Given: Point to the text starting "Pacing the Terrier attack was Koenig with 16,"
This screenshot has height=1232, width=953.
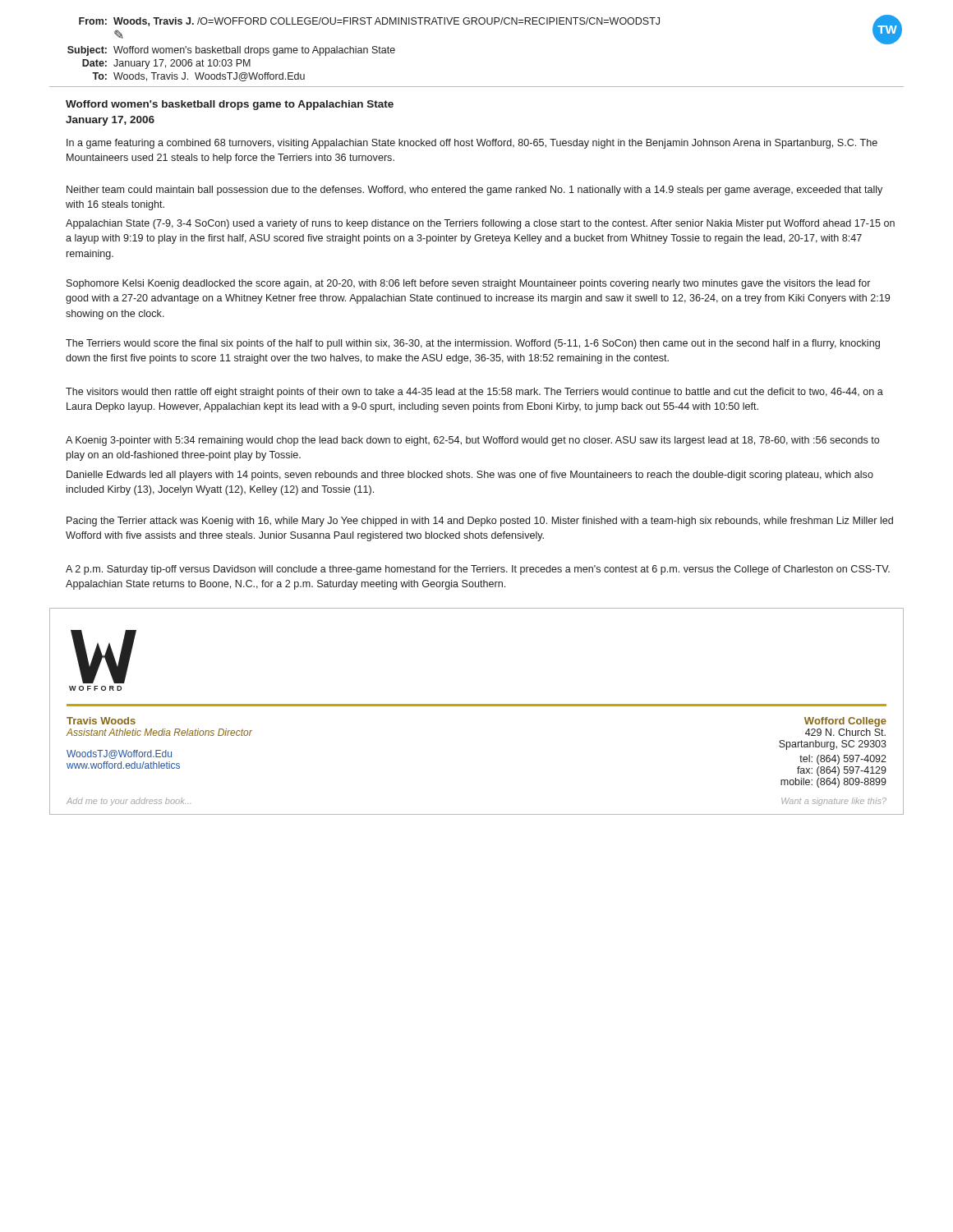Looking at the screenshot, I should 480,528.
